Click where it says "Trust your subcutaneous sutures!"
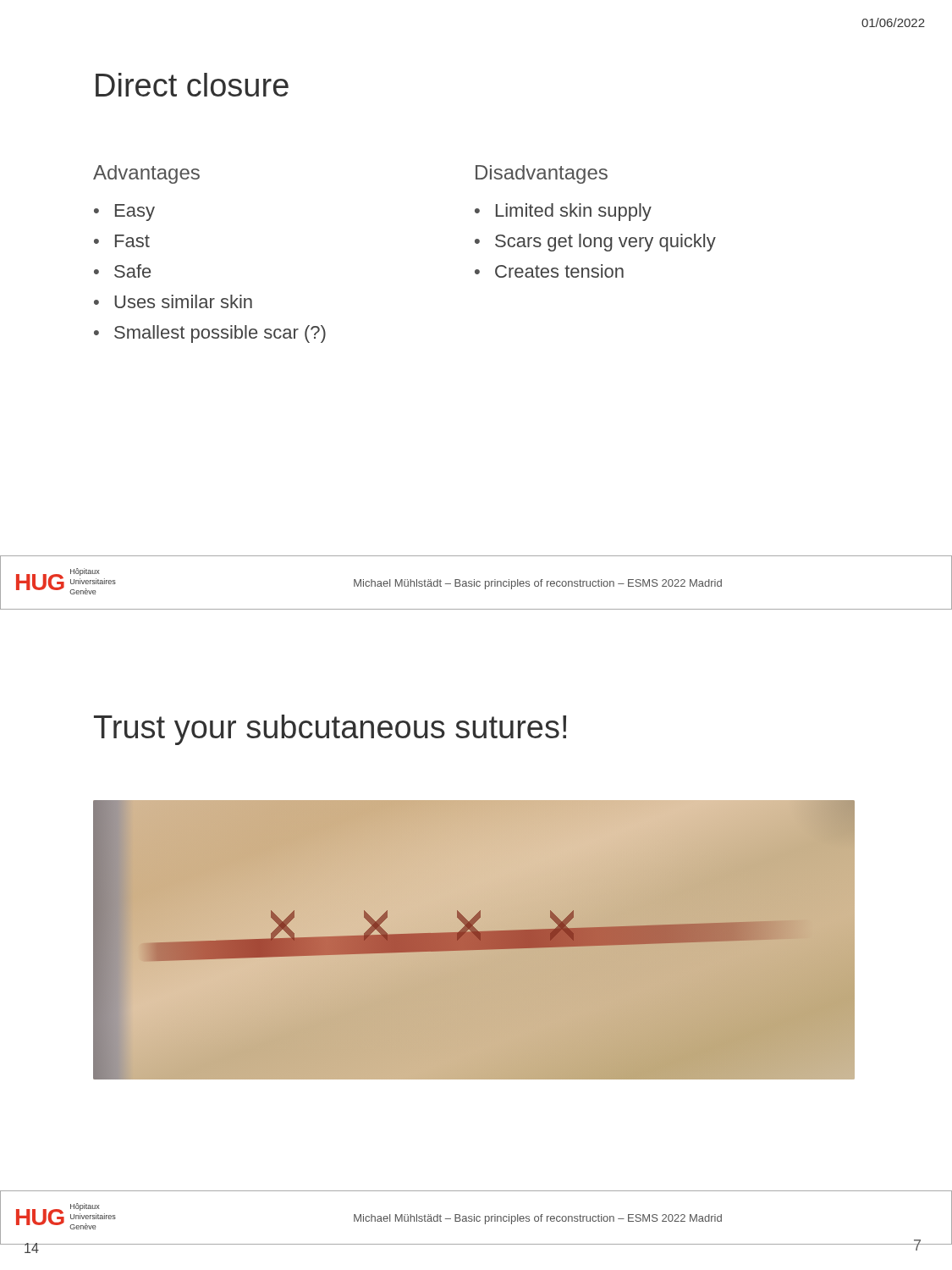The height and width of the screenshot is (1270, 952). (x=331, y=727)
